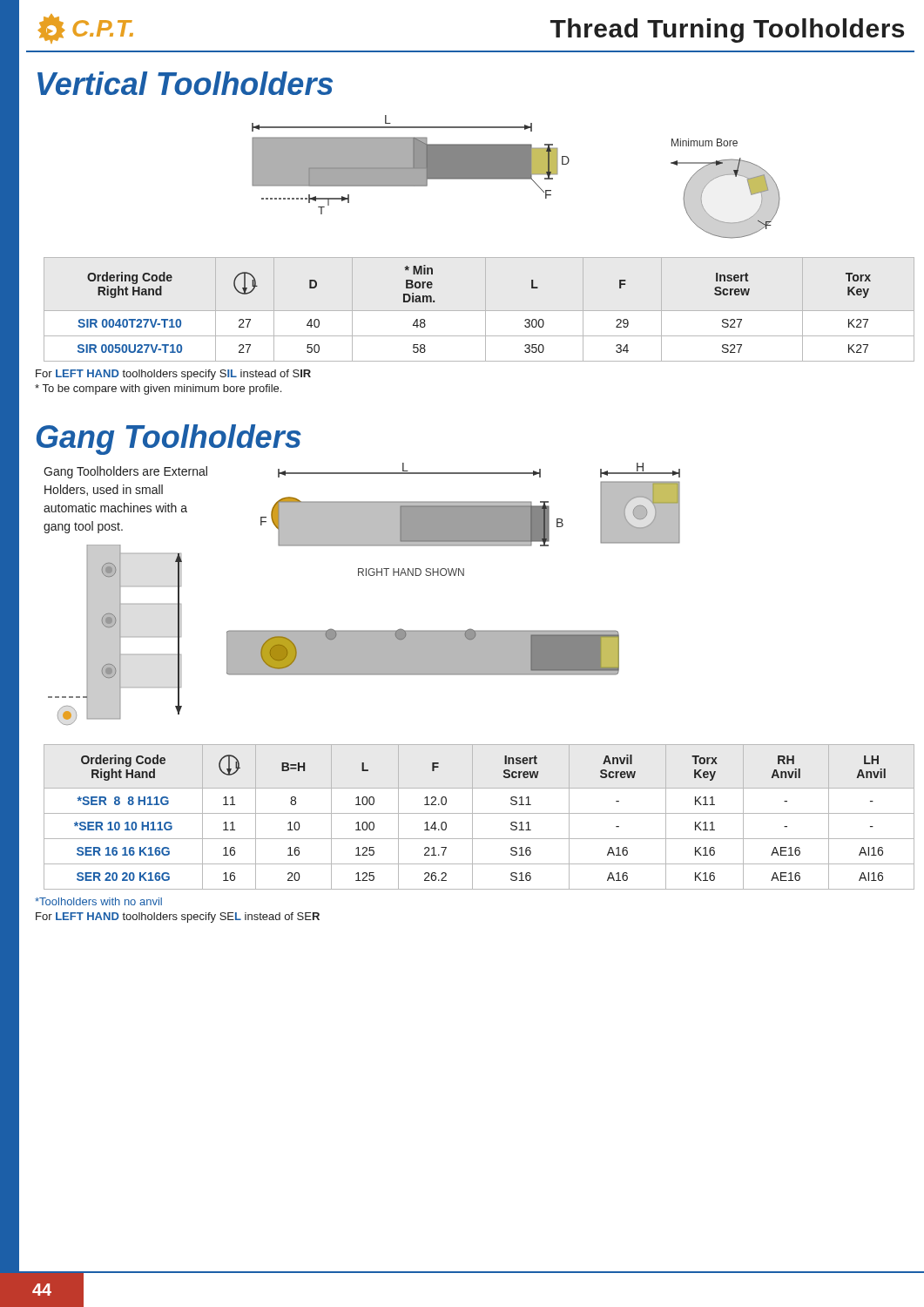
Task: Find the table that mentions "SIR 0040T27V-T10"
Action: coord(470,309)
